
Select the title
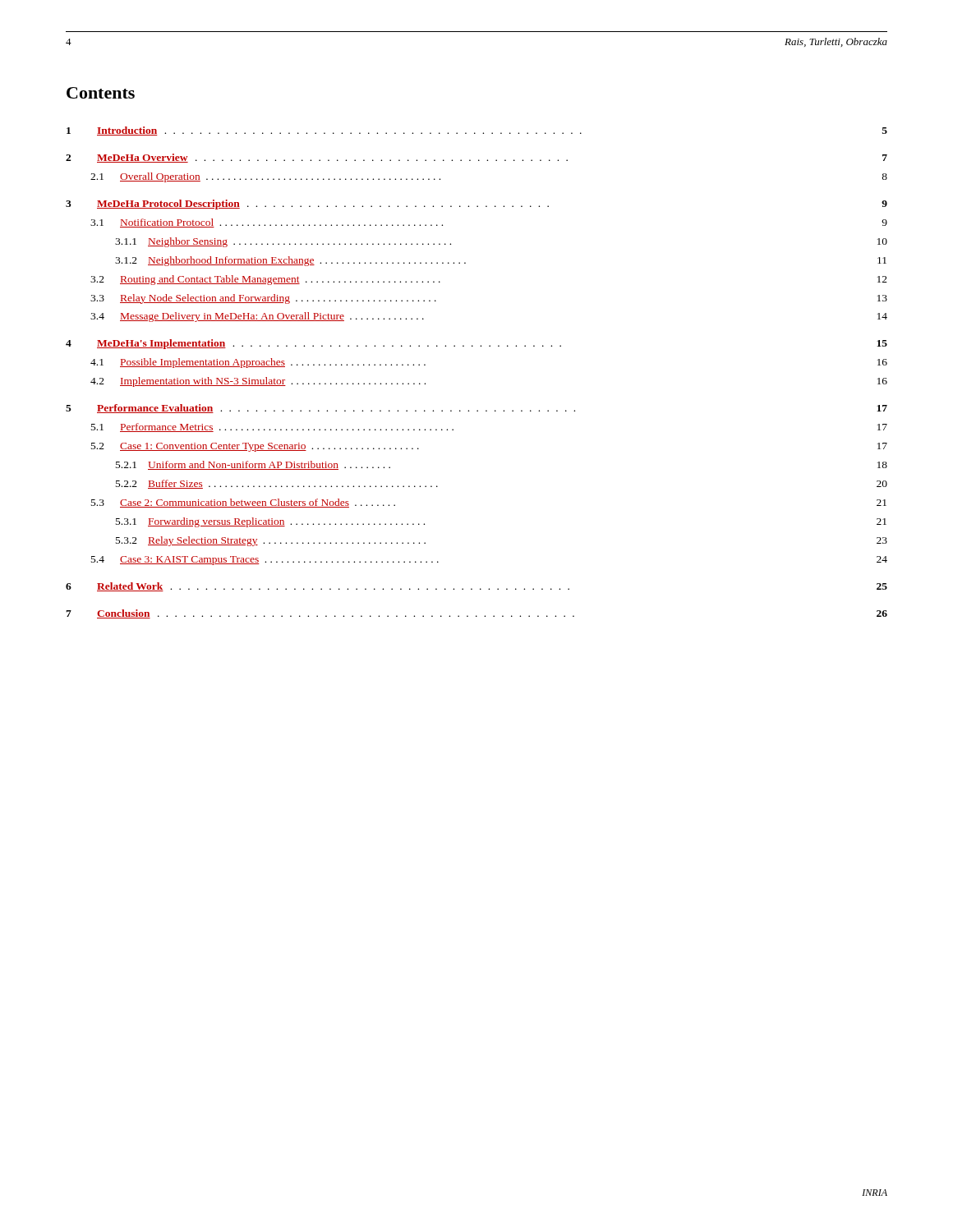[100, 92]
